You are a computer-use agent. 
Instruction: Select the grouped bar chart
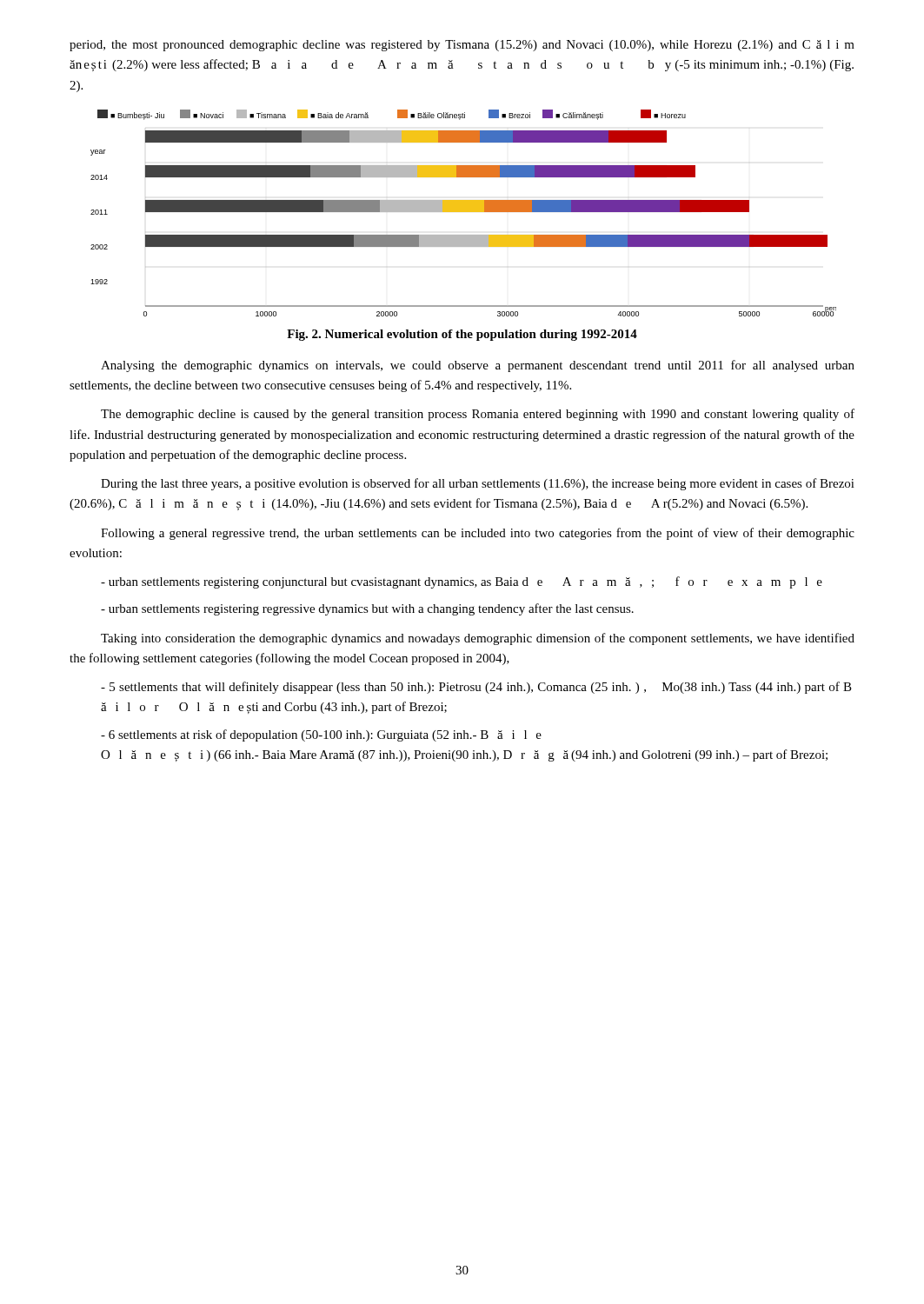pos(462,215)
